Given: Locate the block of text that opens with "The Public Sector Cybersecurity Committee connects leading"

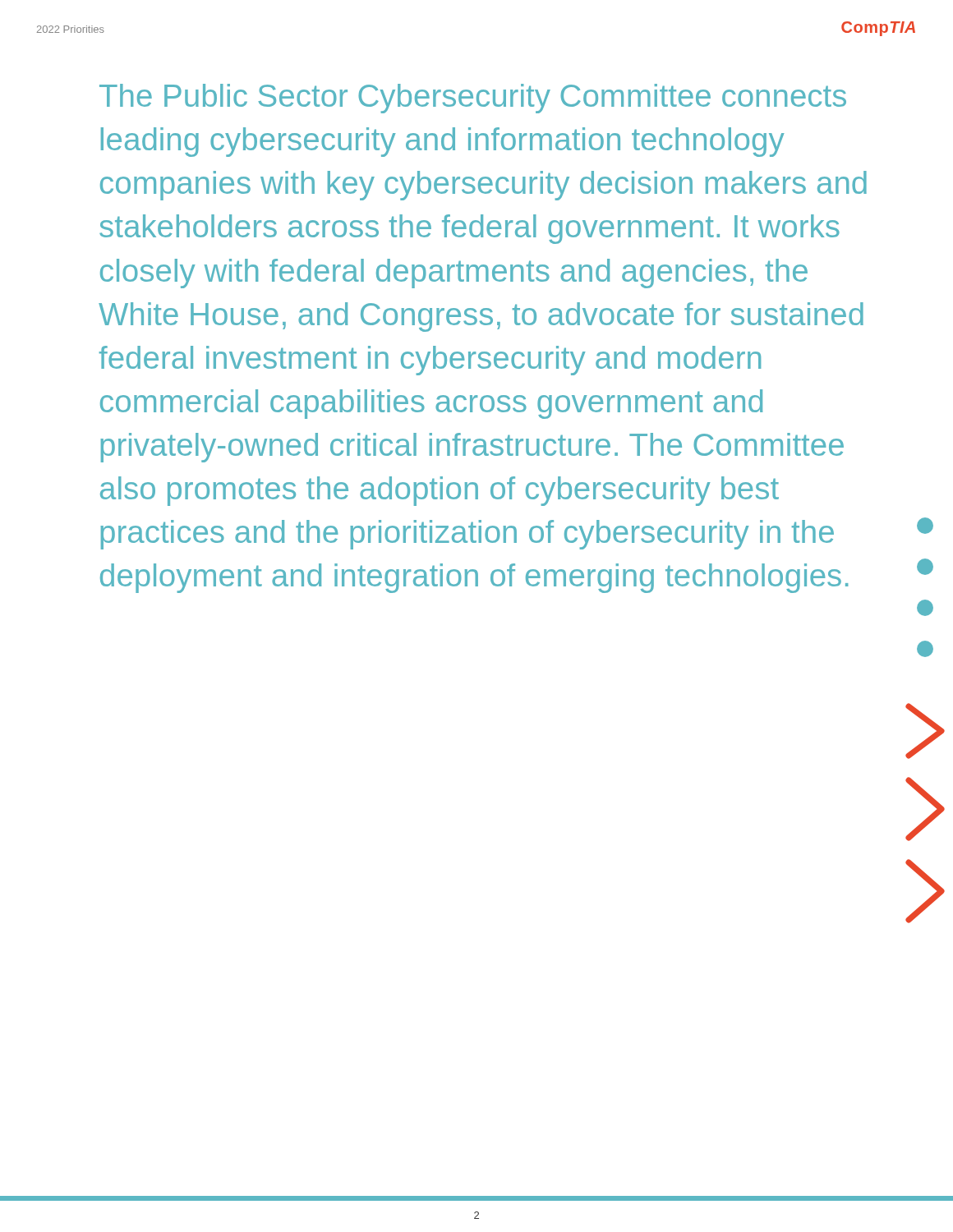Looking at the screenshot, I should coord(484,336).
